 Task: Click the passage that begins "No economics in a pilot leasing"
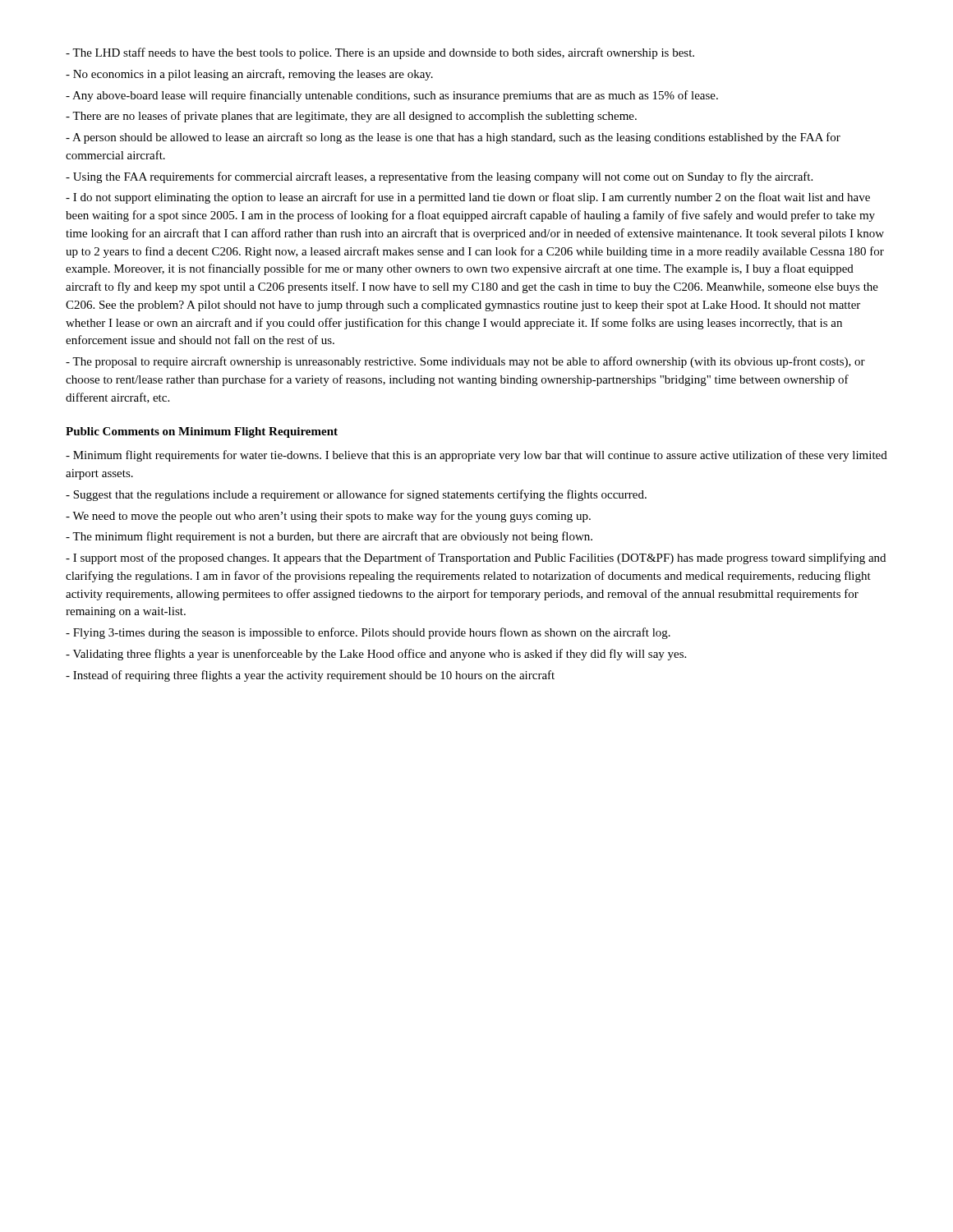coord(250,74)
